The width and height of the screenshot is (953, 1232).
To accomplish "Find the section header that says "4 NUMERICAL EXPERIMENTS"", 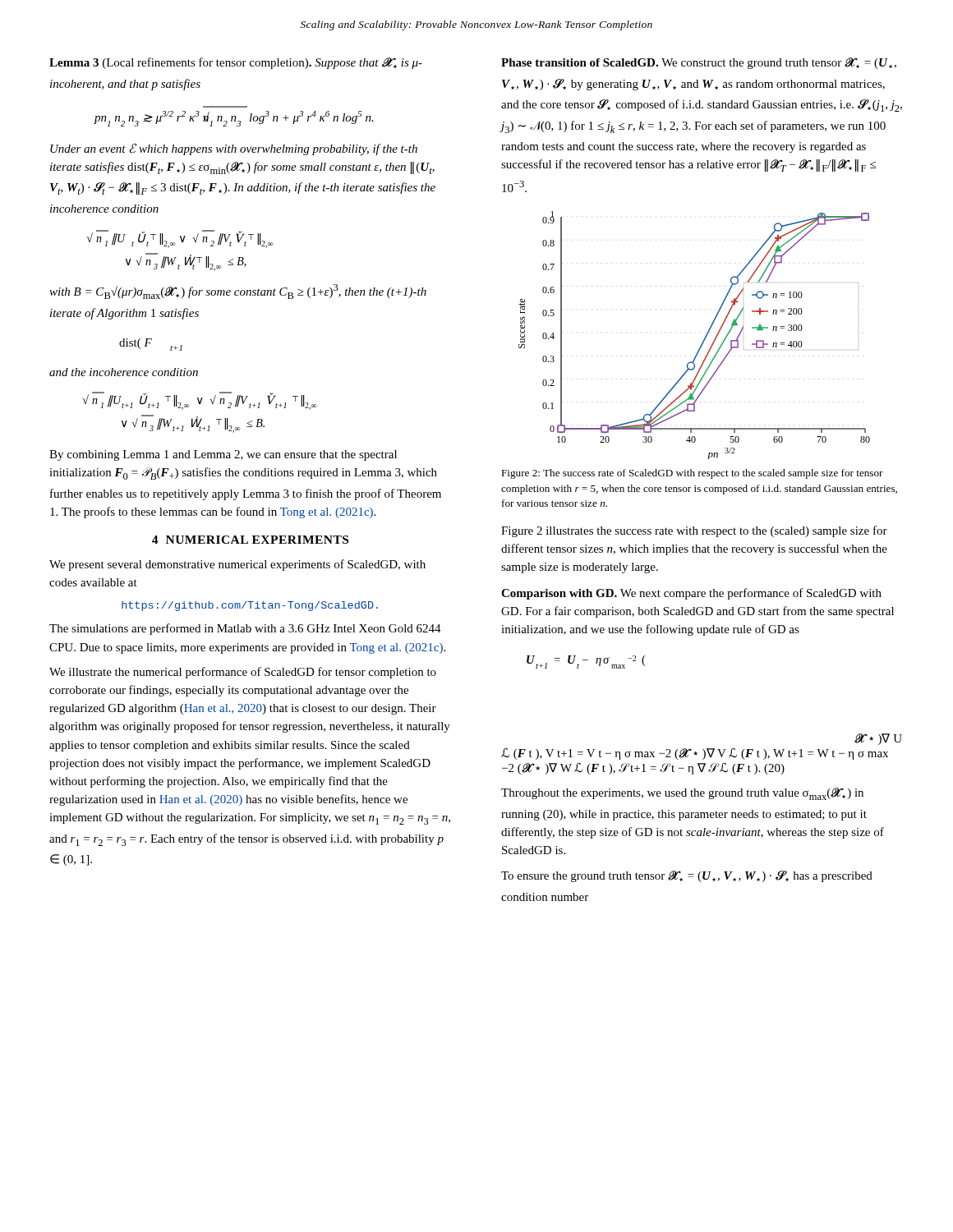I will click(251, 539).
